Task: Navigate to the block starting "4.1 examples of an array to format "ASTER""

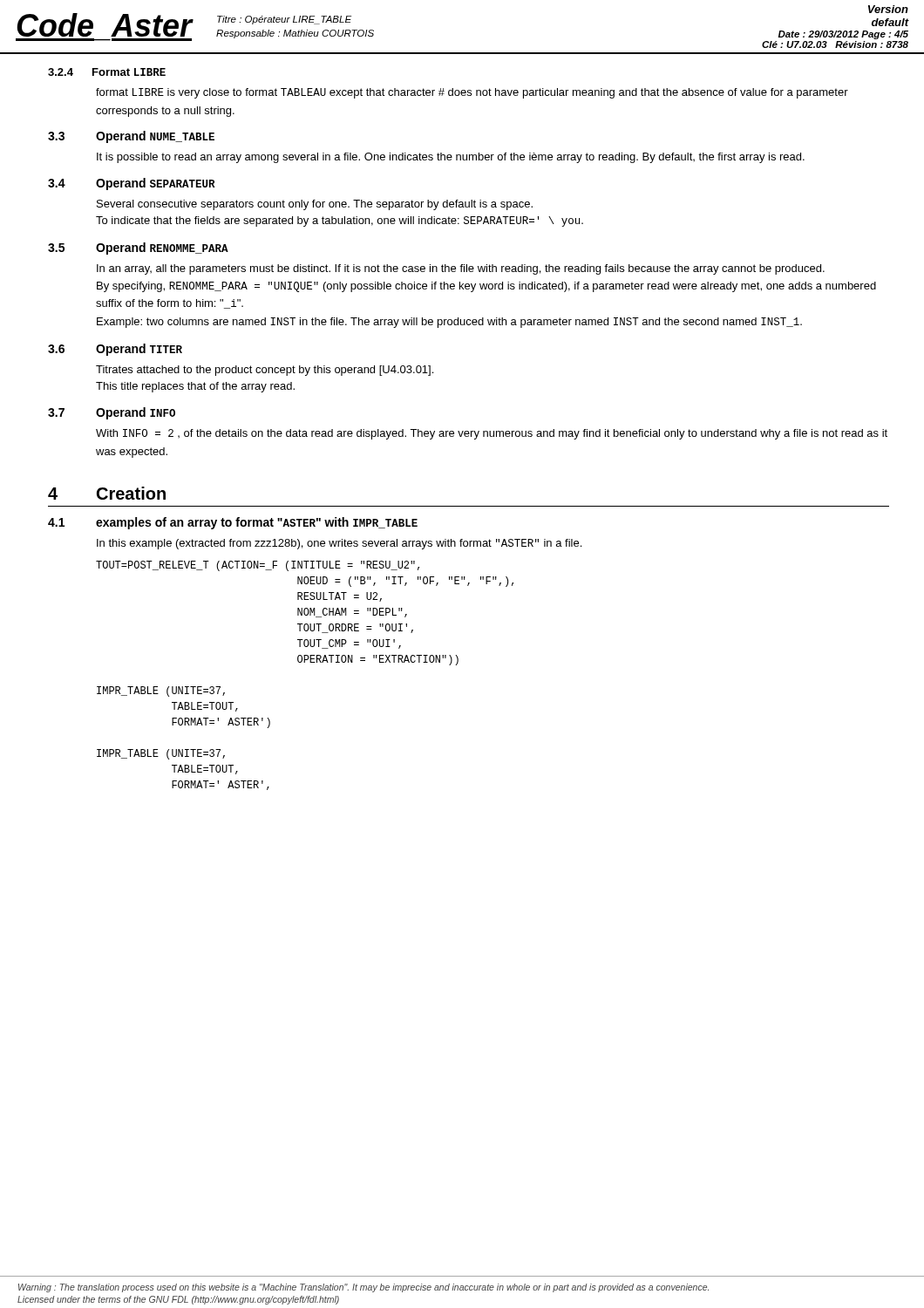Action: pos(233,523)
